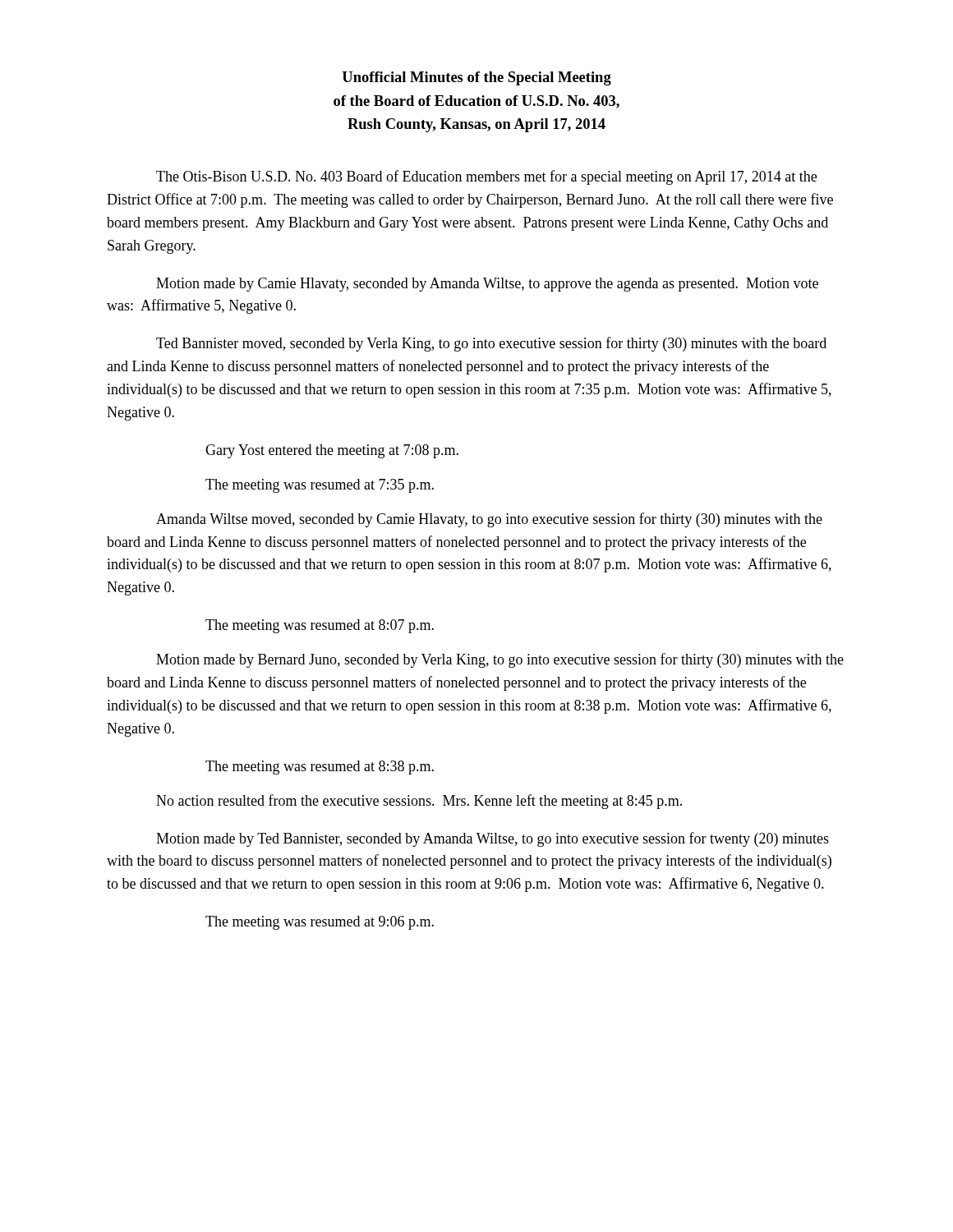Find the text block with the text "Motion made by Bernard"
The image size is (953, 1232).
(x=475, y=694)
